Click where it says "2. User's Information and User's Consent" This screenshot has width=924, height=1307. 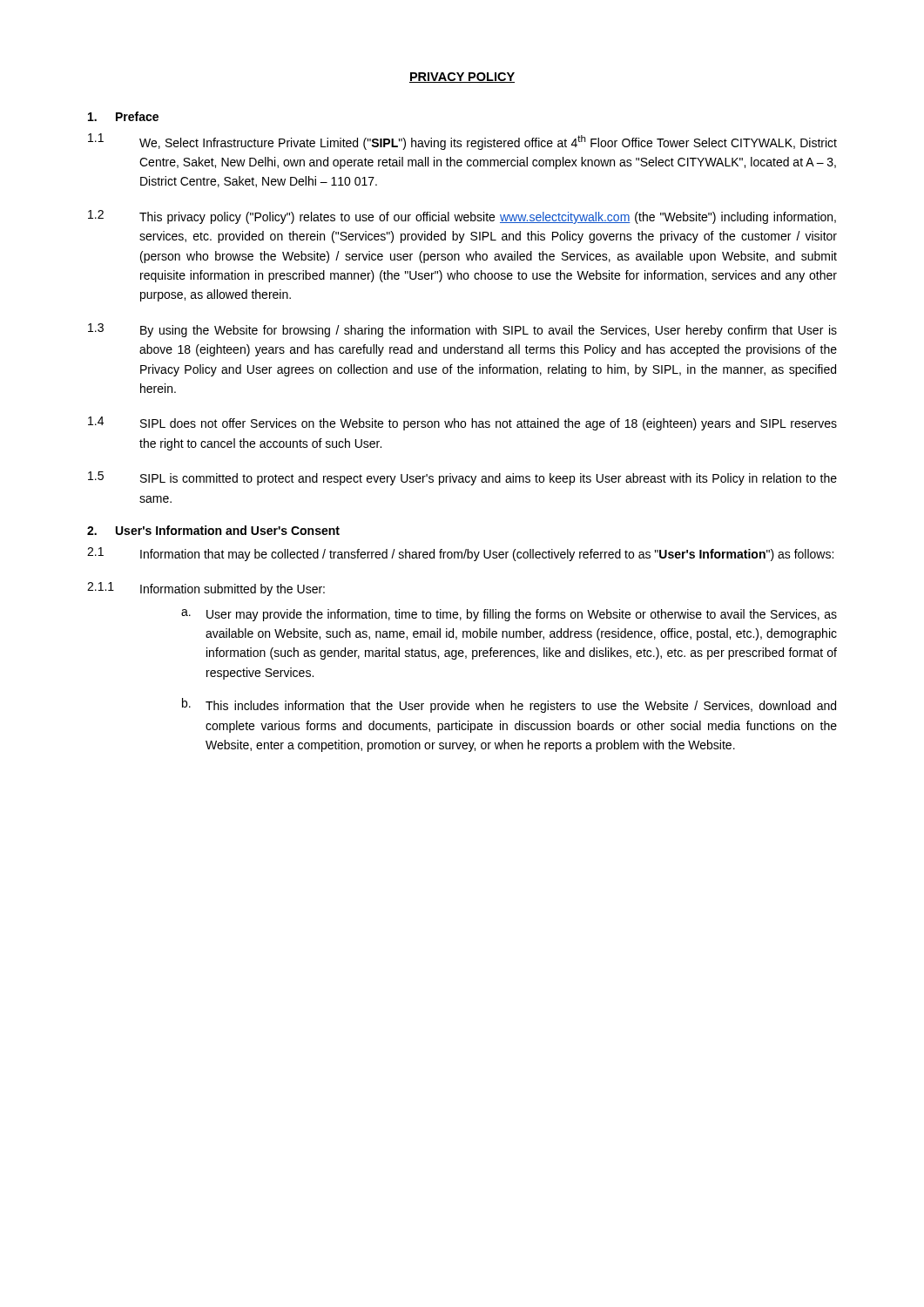pos(213,531)
